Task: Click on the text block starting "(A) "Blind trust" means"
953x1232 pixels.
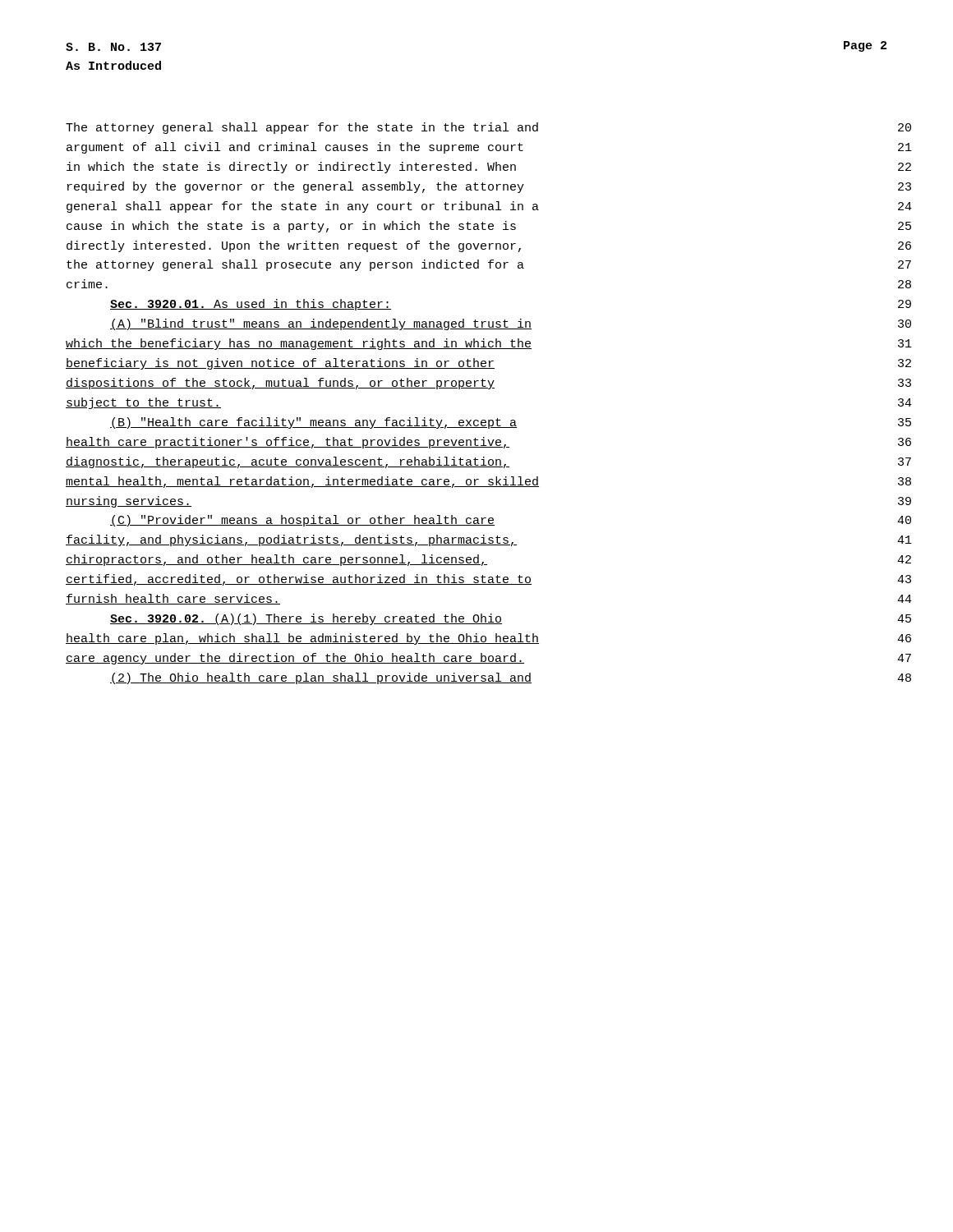Action: coord(299,364)
